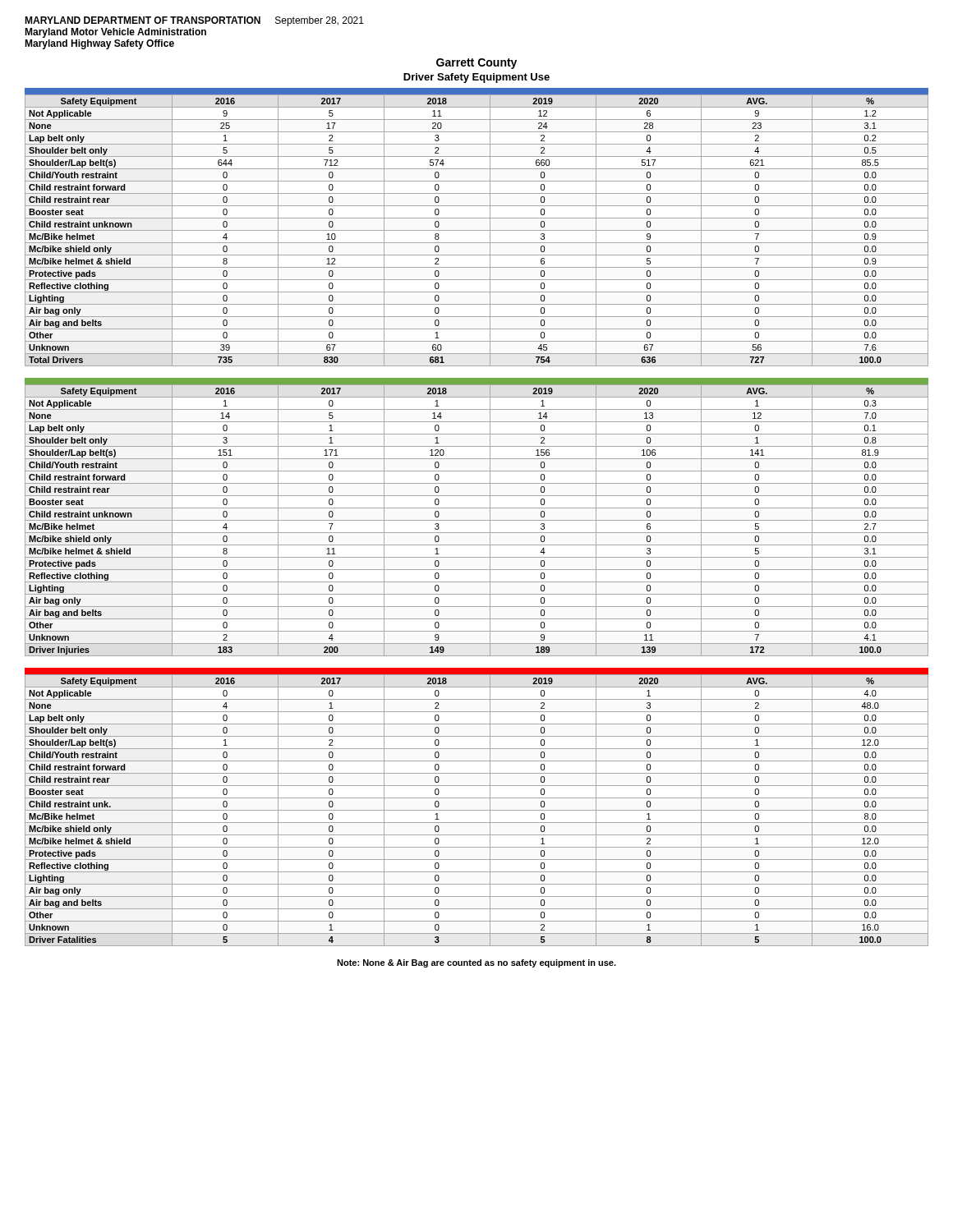This screenshot has height=1232, width=953.
Task: Find the element starting "Garrett County"
Action: point(476,62)
